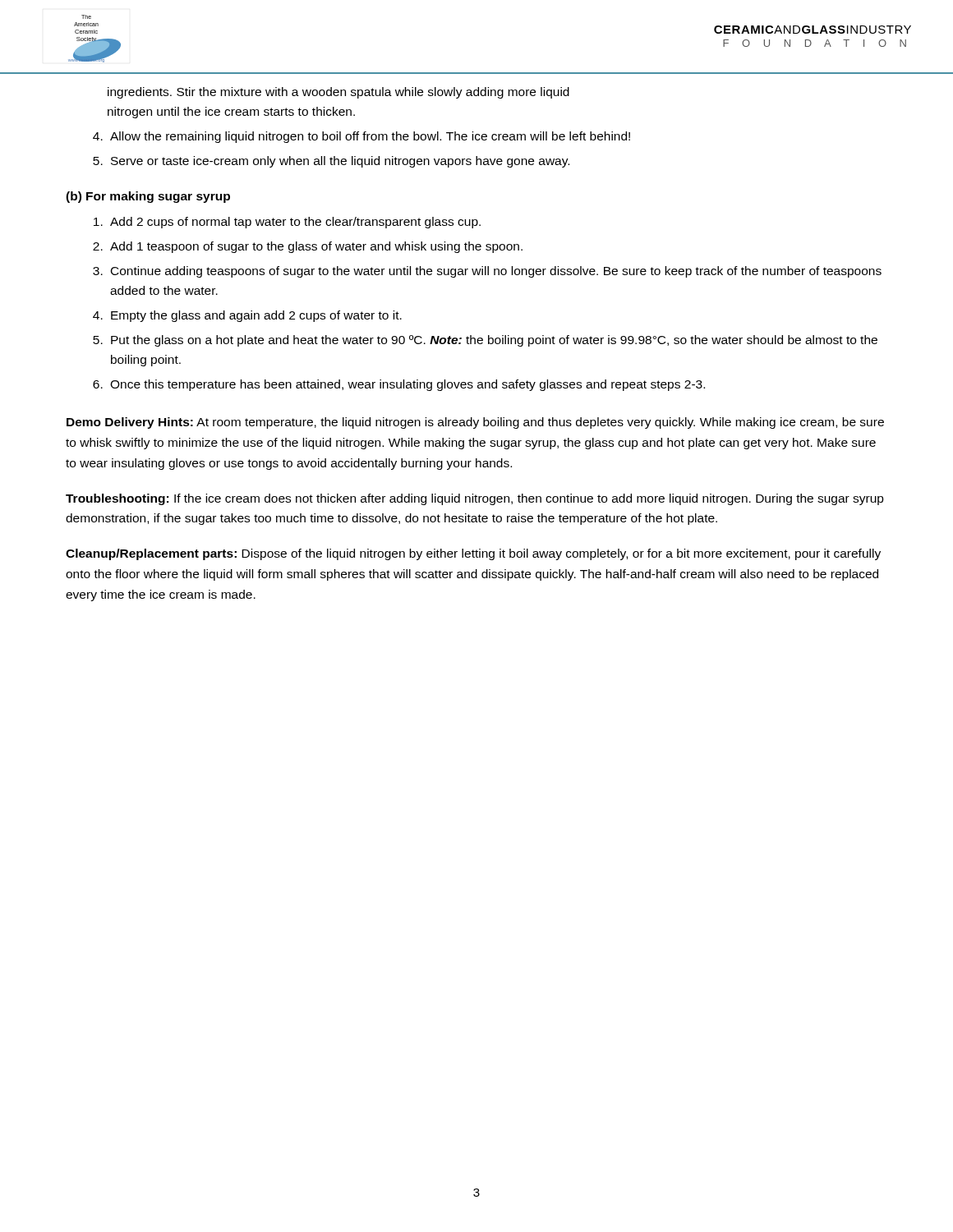The width and height of the screenshot is (953, 1232).
Task: Point to the block beginning "Empty the glass and again add 2 cups"
Action: coord(256,315)
